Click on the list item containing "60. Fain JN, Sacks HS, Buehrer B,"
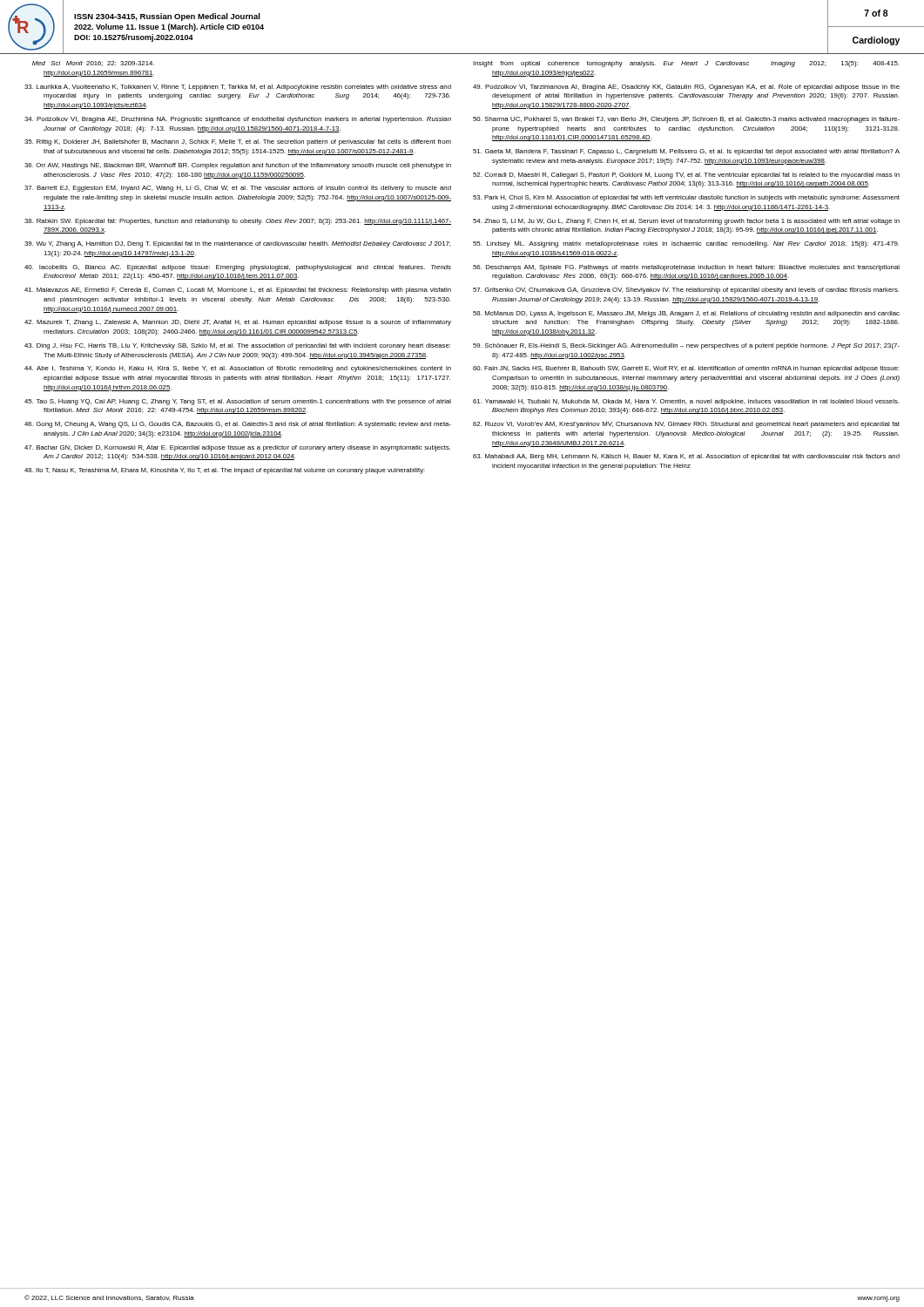This screenshot has width=924, height=1307. click(x=686, y=378)
